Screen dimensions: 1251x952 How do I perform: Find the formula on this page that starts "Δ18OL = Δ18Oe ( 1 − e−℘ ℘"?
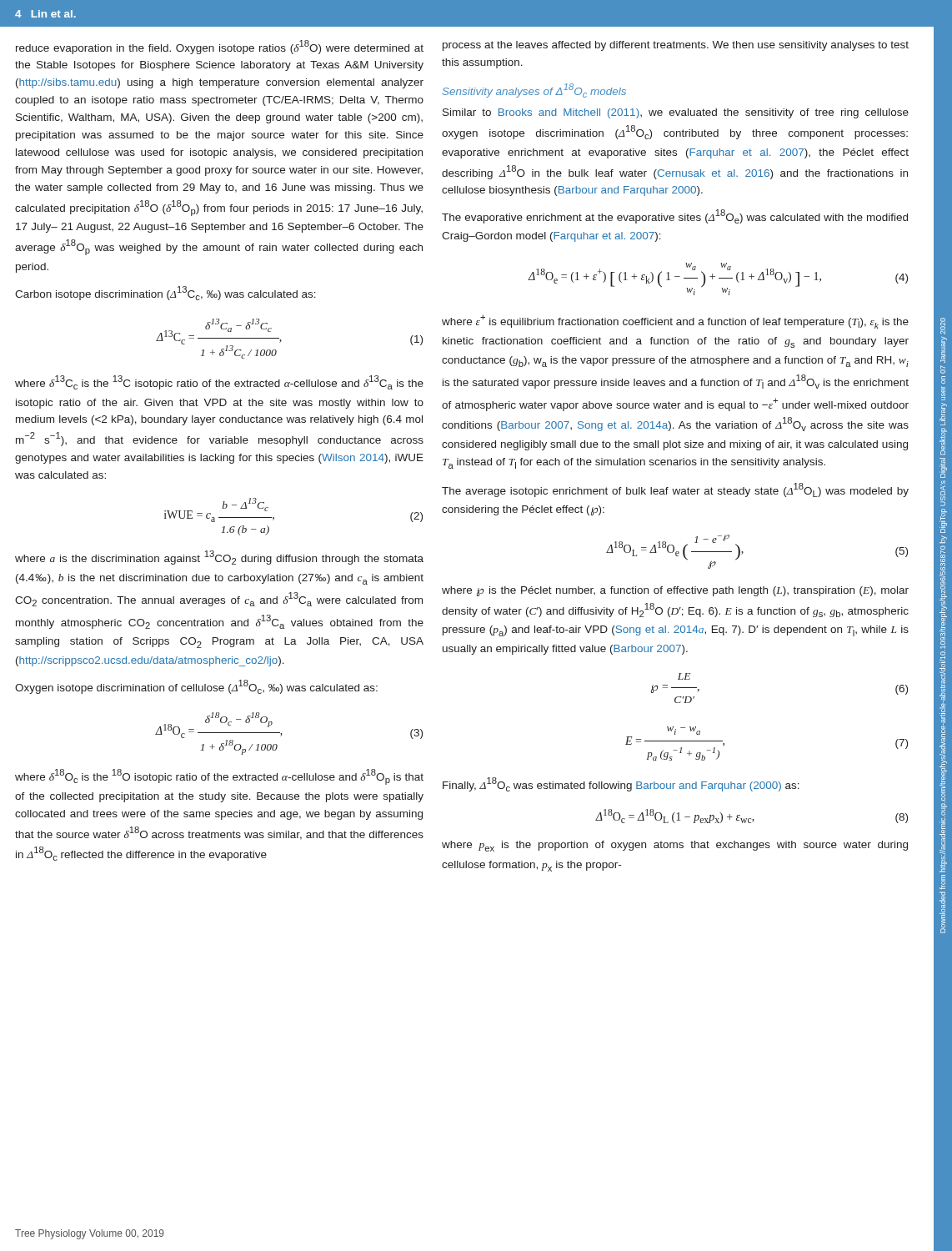[x=758, y=550]
